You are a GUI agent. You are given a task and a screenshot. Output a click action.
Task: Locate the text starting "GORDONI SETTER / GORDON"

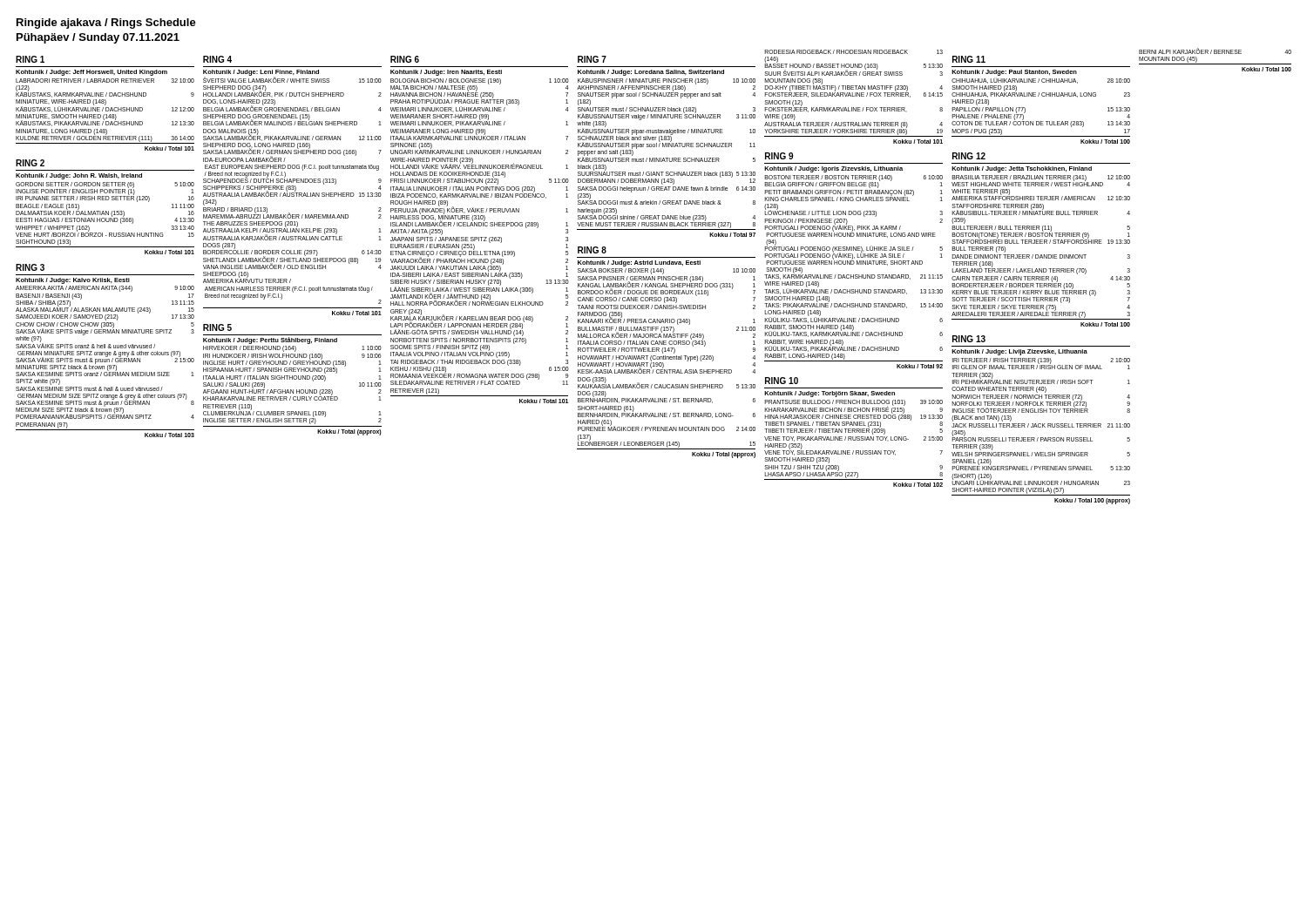click(x=105, y=219)
